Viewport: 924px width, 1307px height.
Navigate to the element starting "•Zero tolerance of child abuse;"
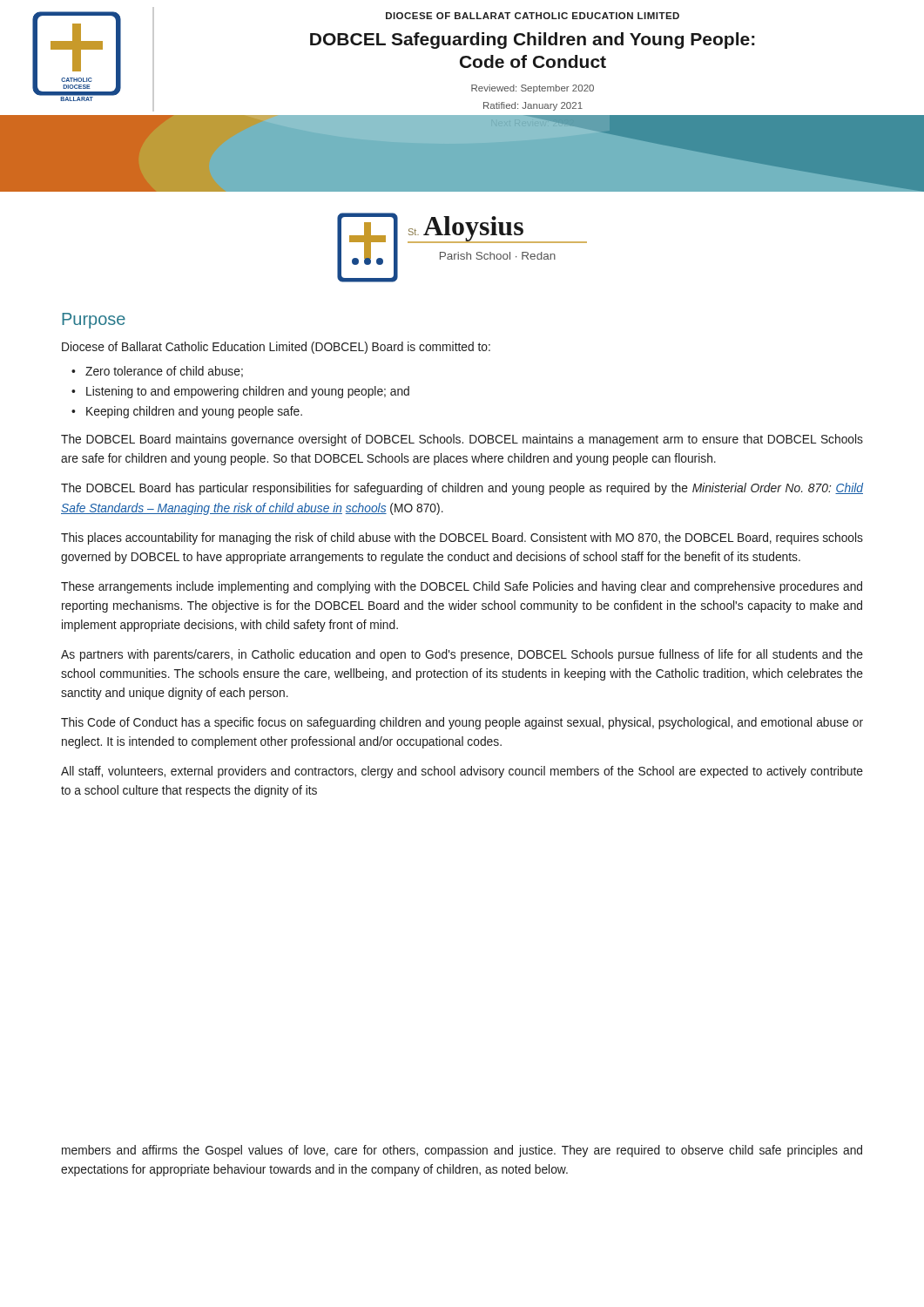coord(165,372)
